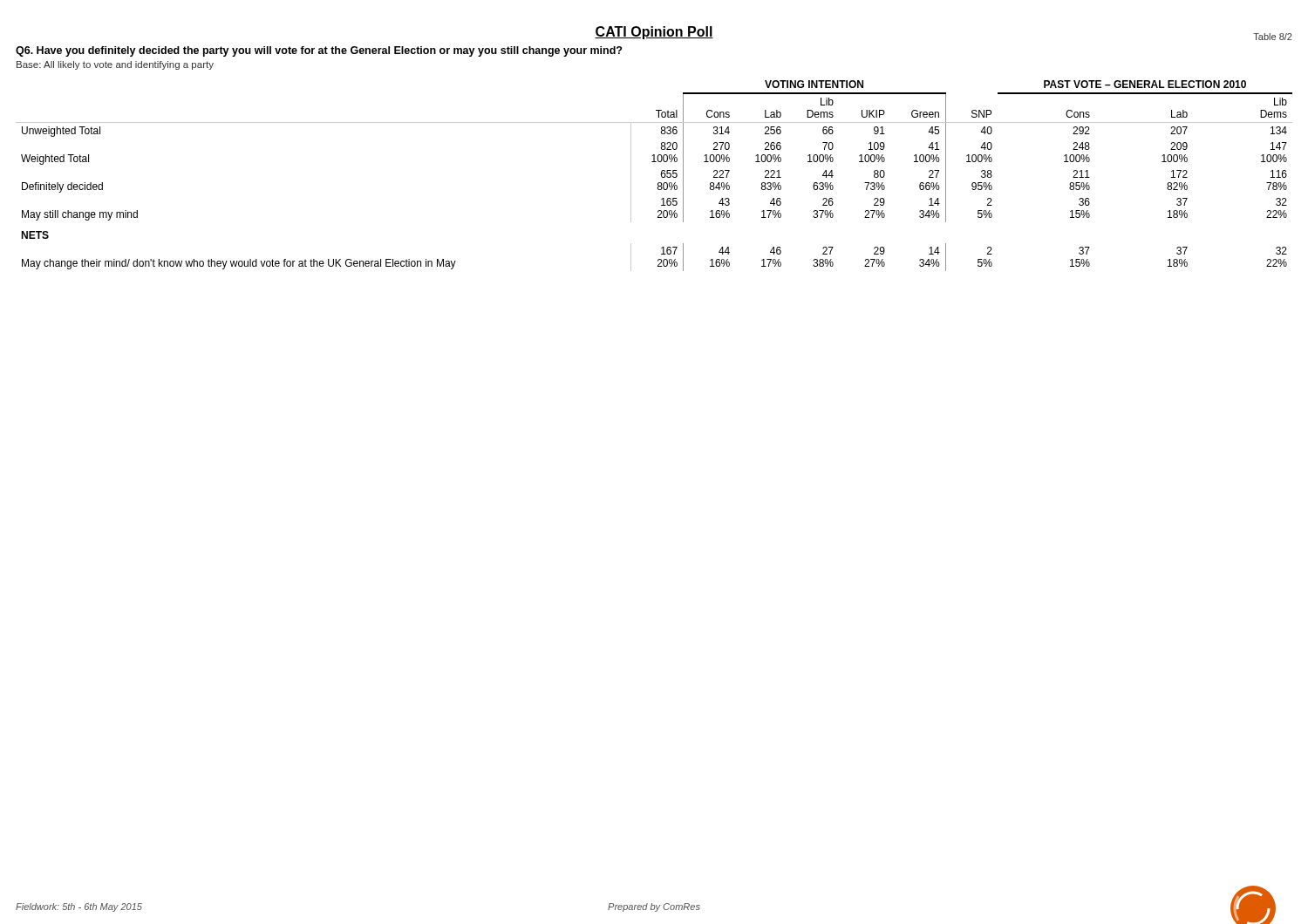Select the logo
Viewport: 1308px width, 924px height.
pyautogui.click(x=1257, y=904)
